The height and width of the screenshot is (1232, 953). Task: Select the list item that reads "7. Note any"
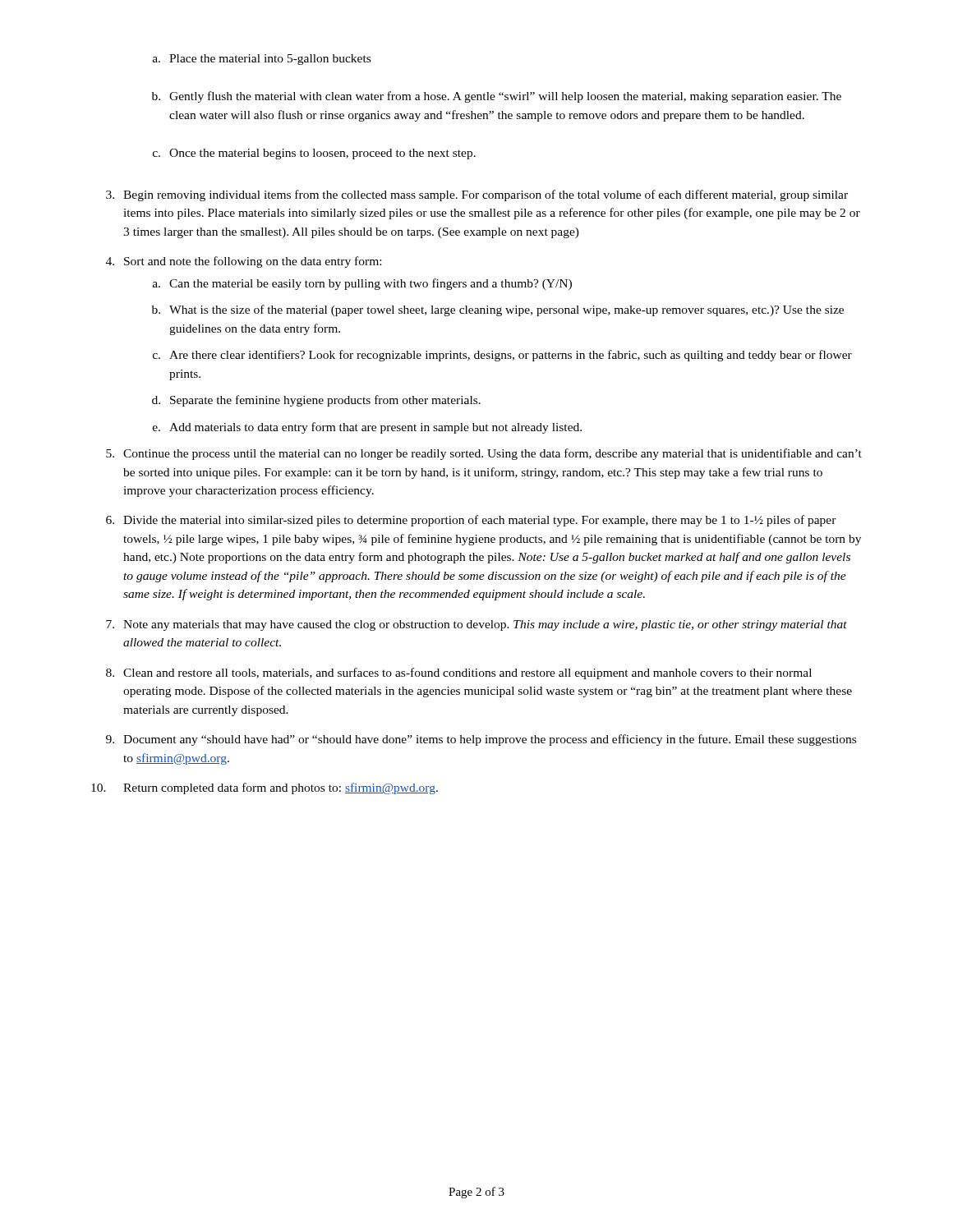click(x=476, y=633)
